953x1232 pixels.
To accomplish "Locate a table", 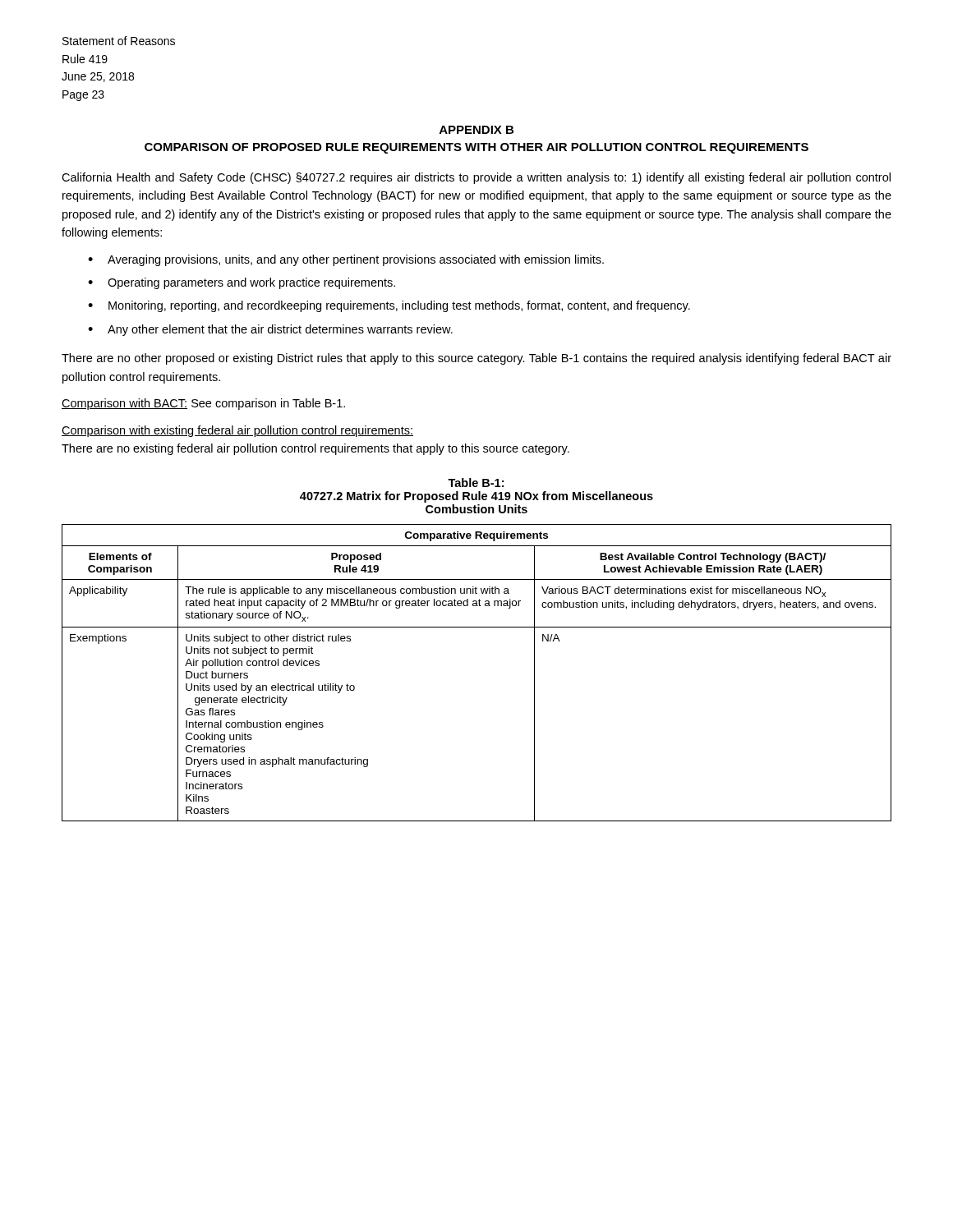I will [476, 673].
